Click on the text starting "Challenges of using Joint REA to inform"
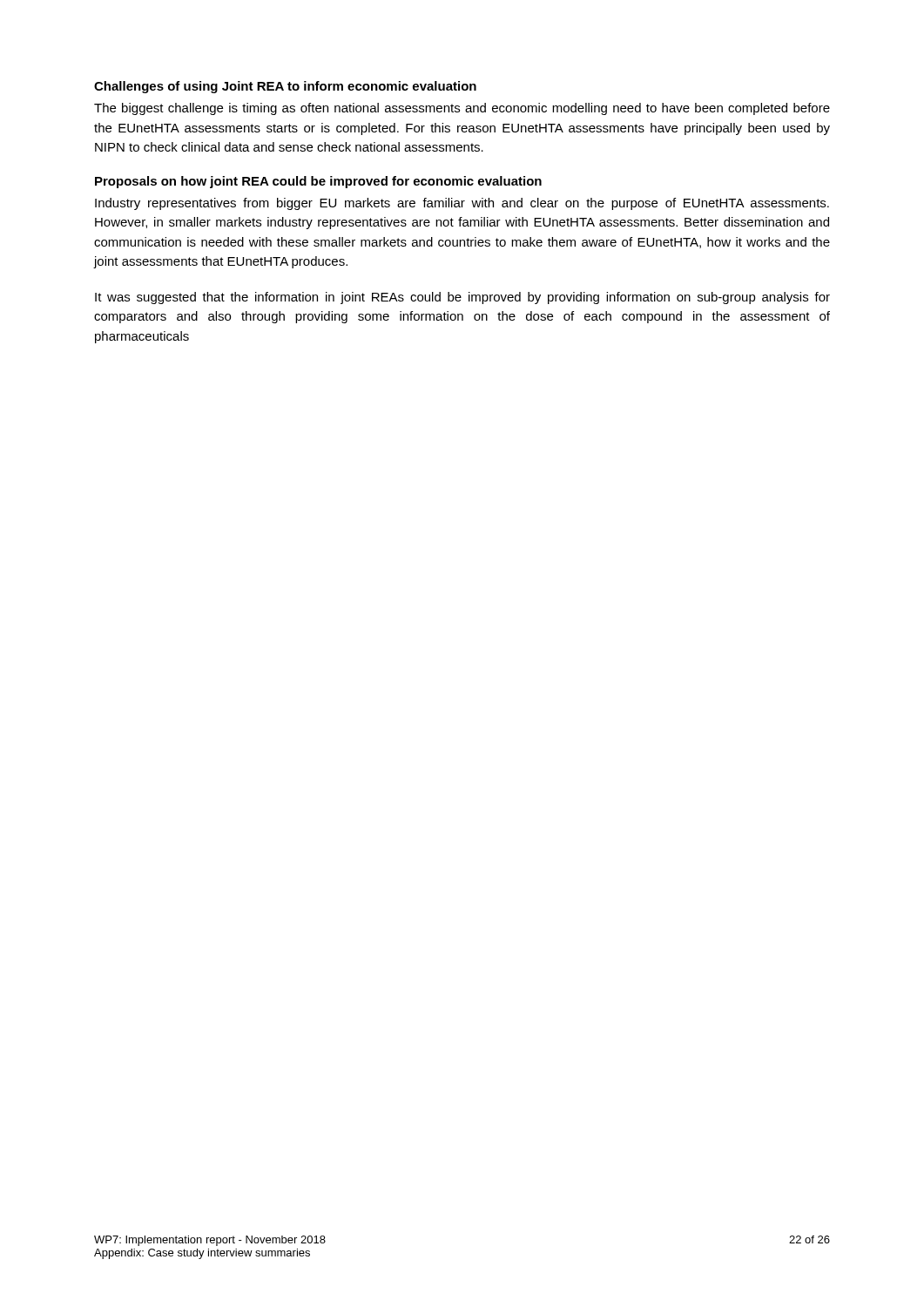This screenshot has height=1307, width=924. 285,86
